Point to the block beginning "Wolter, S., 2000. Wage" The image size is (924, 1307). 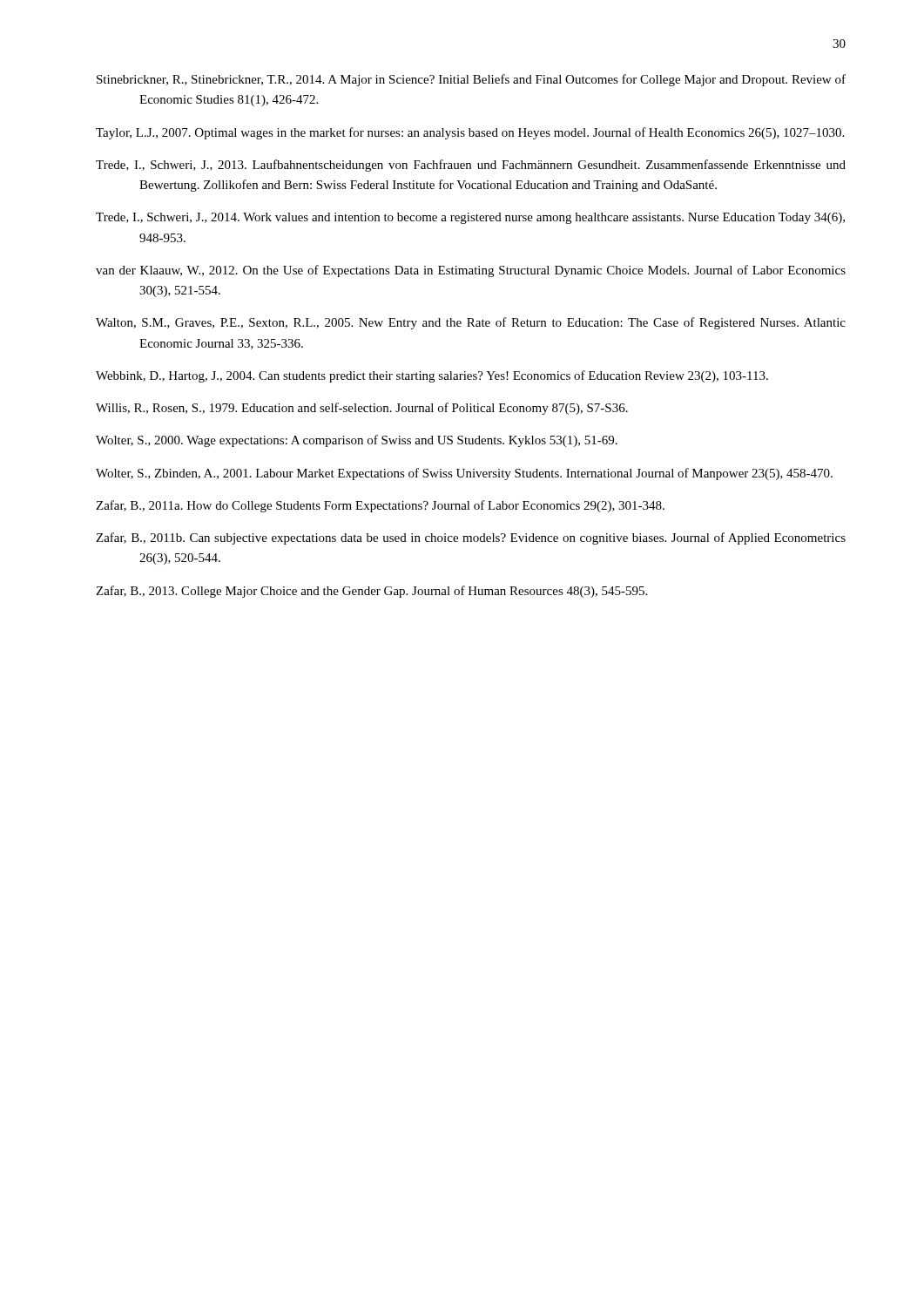(357, 440)
